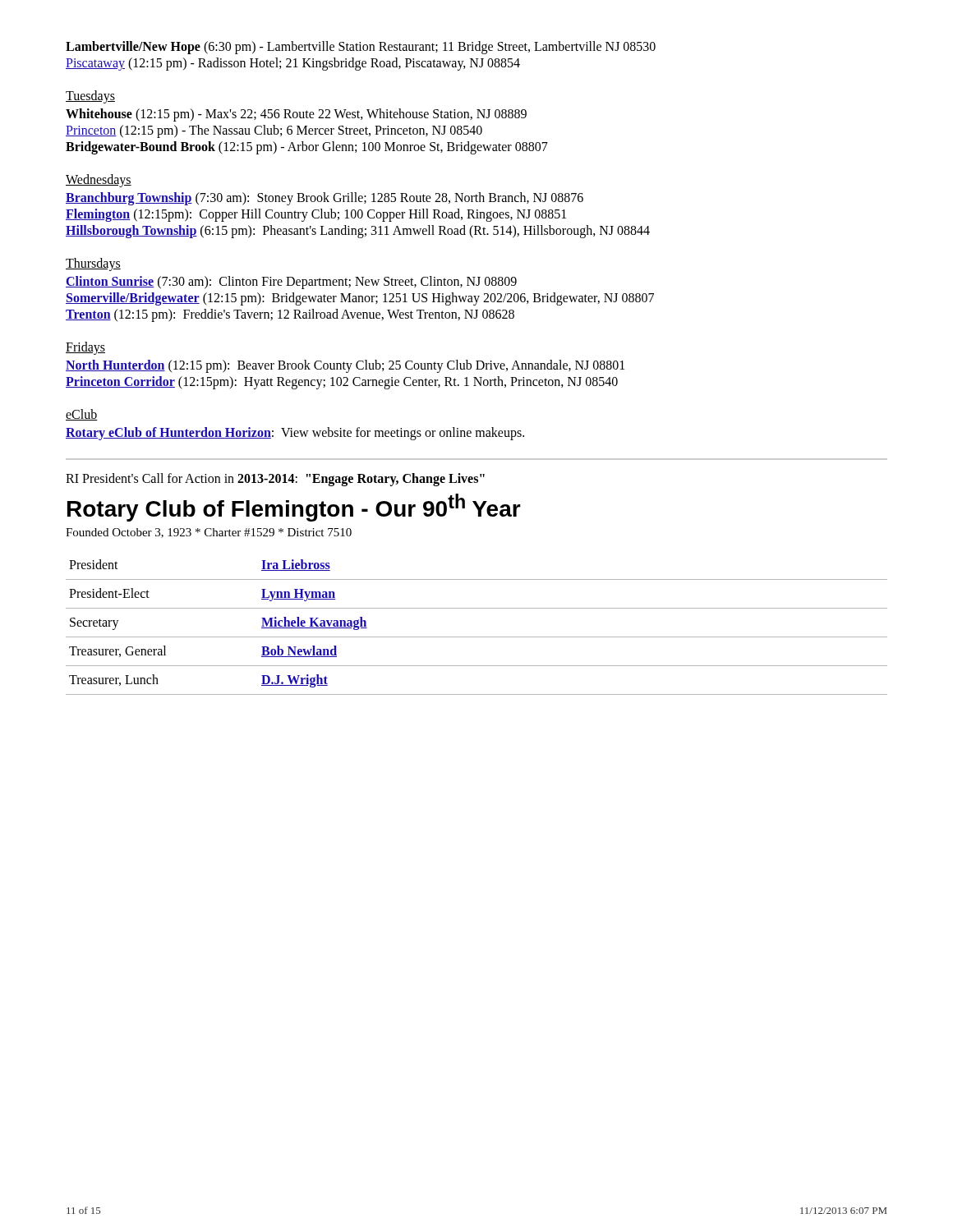Locate the title that opens with "Rotary Club of"

click(293, 507)
